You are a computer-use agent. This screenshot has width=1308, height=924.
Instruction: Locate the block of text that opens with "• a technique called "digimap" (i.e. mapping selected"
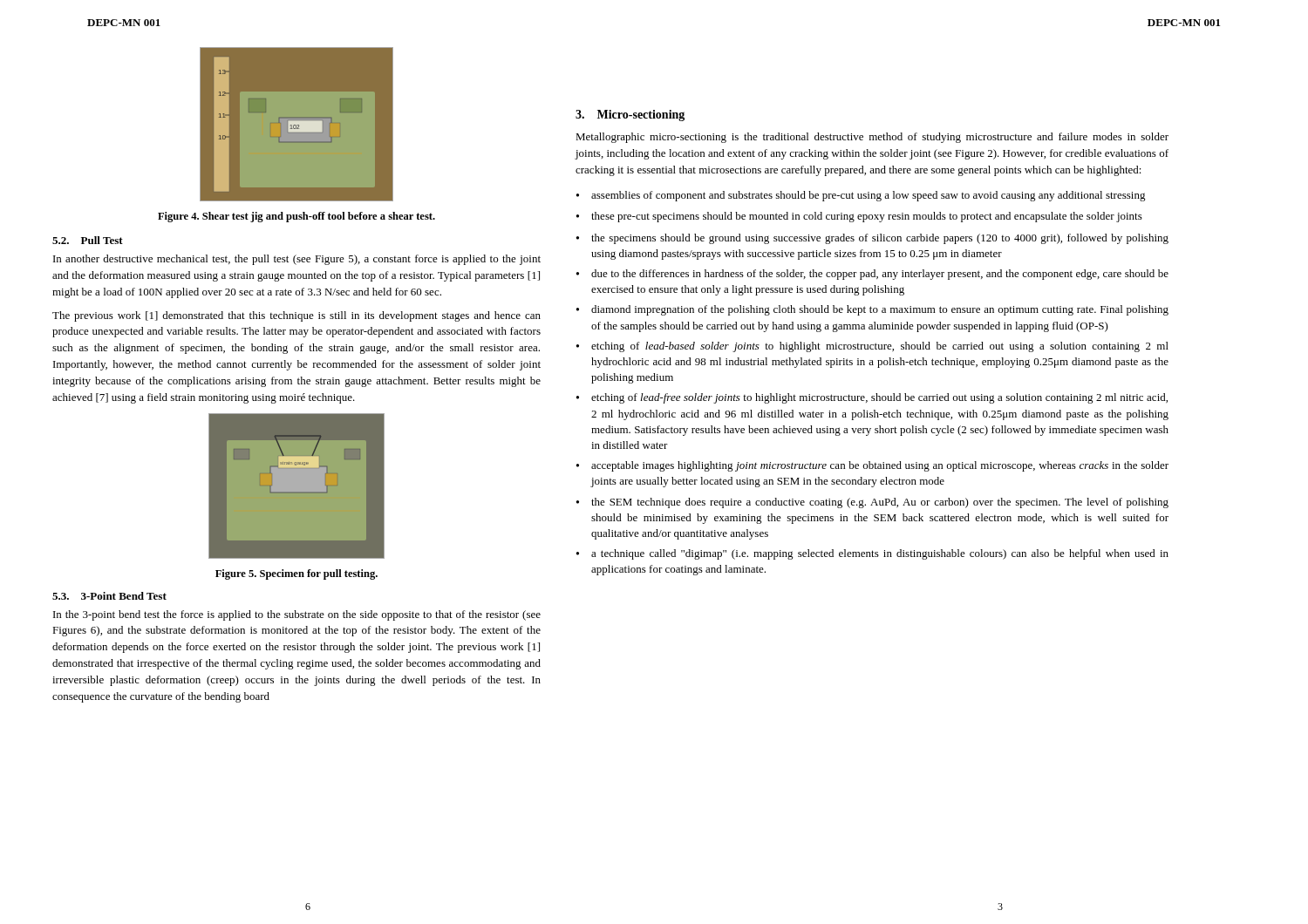pyautogui.click(x=872, y=562)
